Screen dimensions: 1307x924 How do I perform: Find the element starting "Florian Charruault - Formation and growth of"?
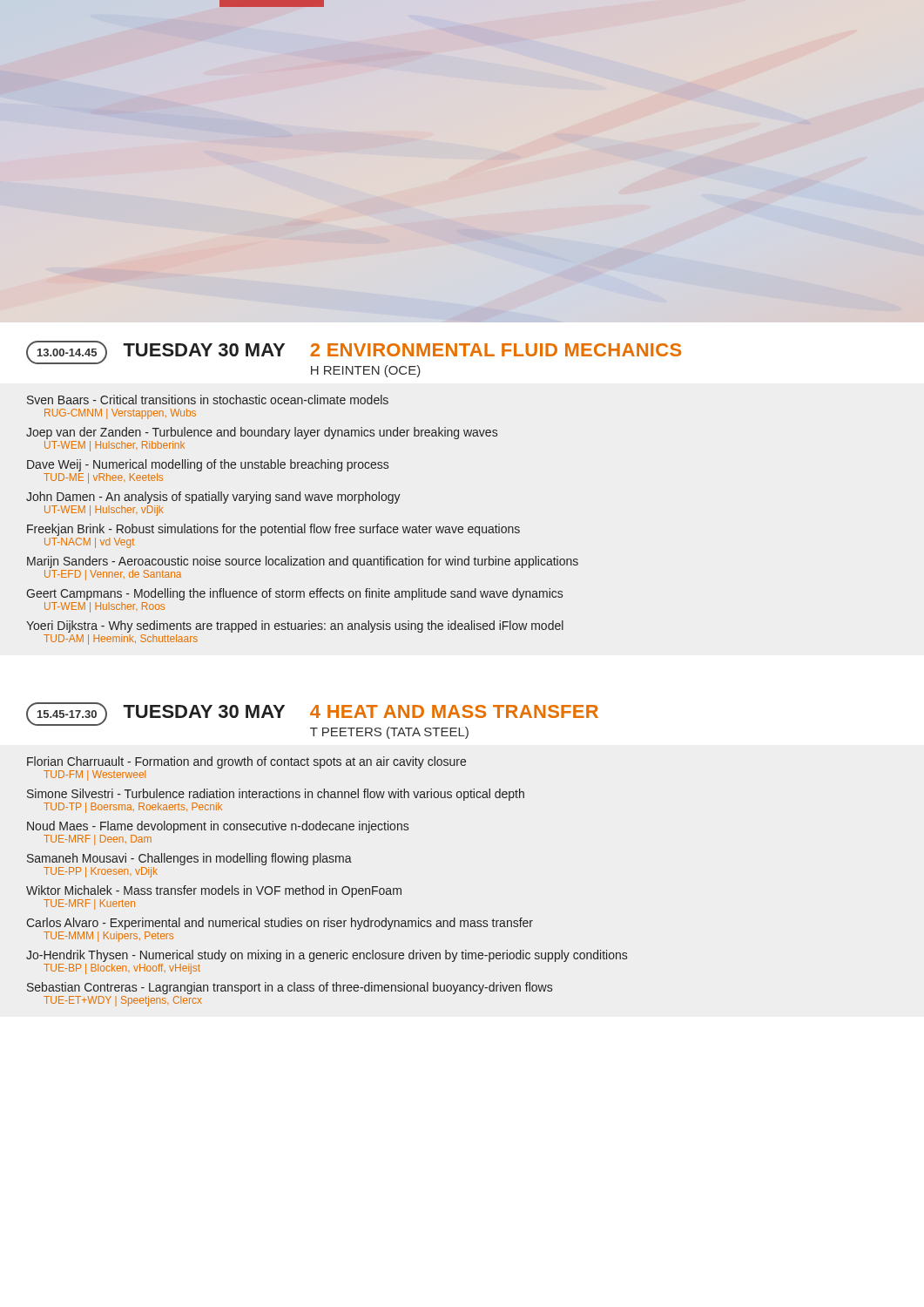[x=462, y=766]
